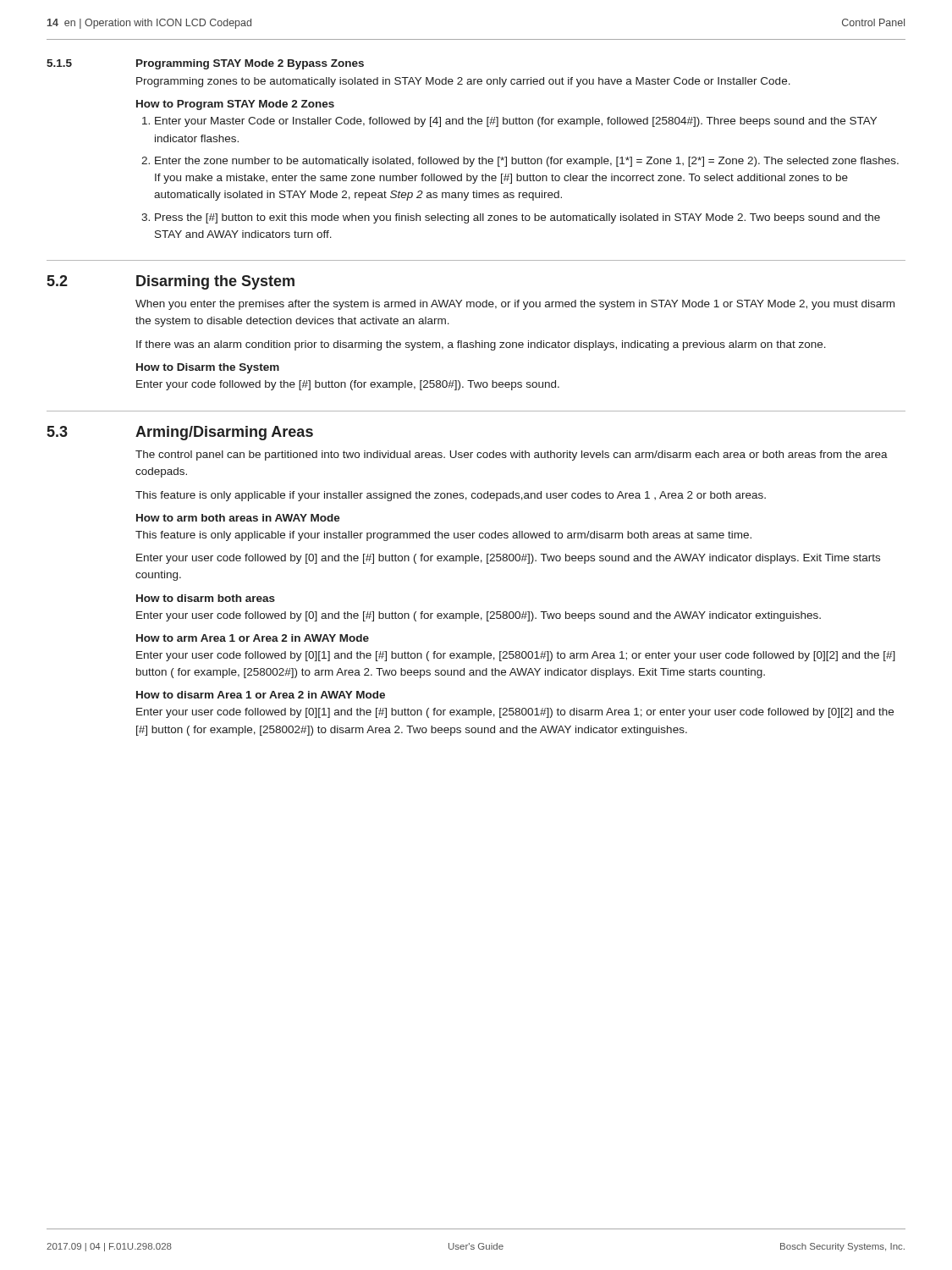Find the text block that says "This feature is only applicable if your"
Image resolution: width=952 pixels, height=1270 pixels.
point(520,555)
